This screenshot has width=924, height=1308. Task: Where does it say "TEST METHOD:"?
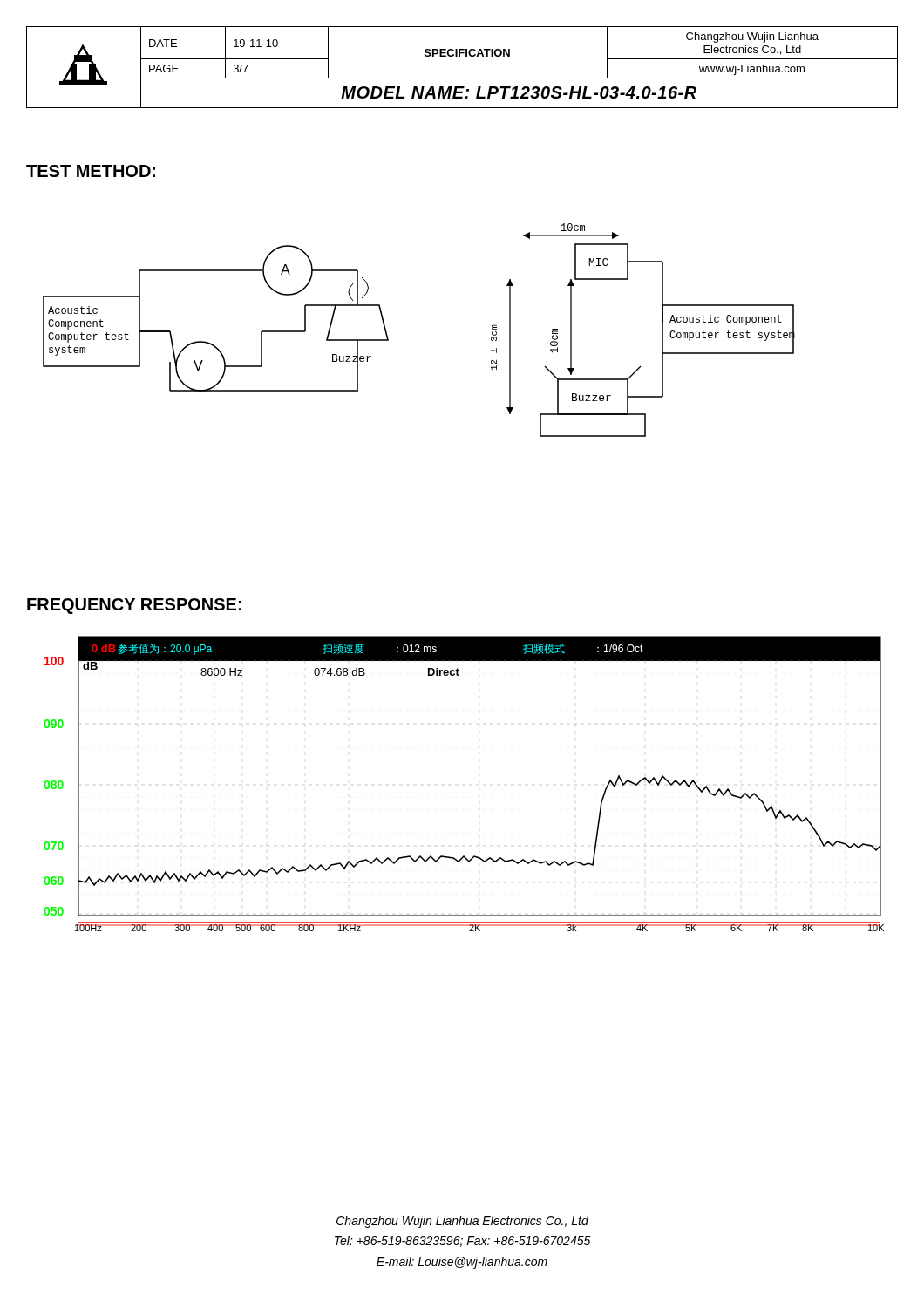(x=92, y=171)
